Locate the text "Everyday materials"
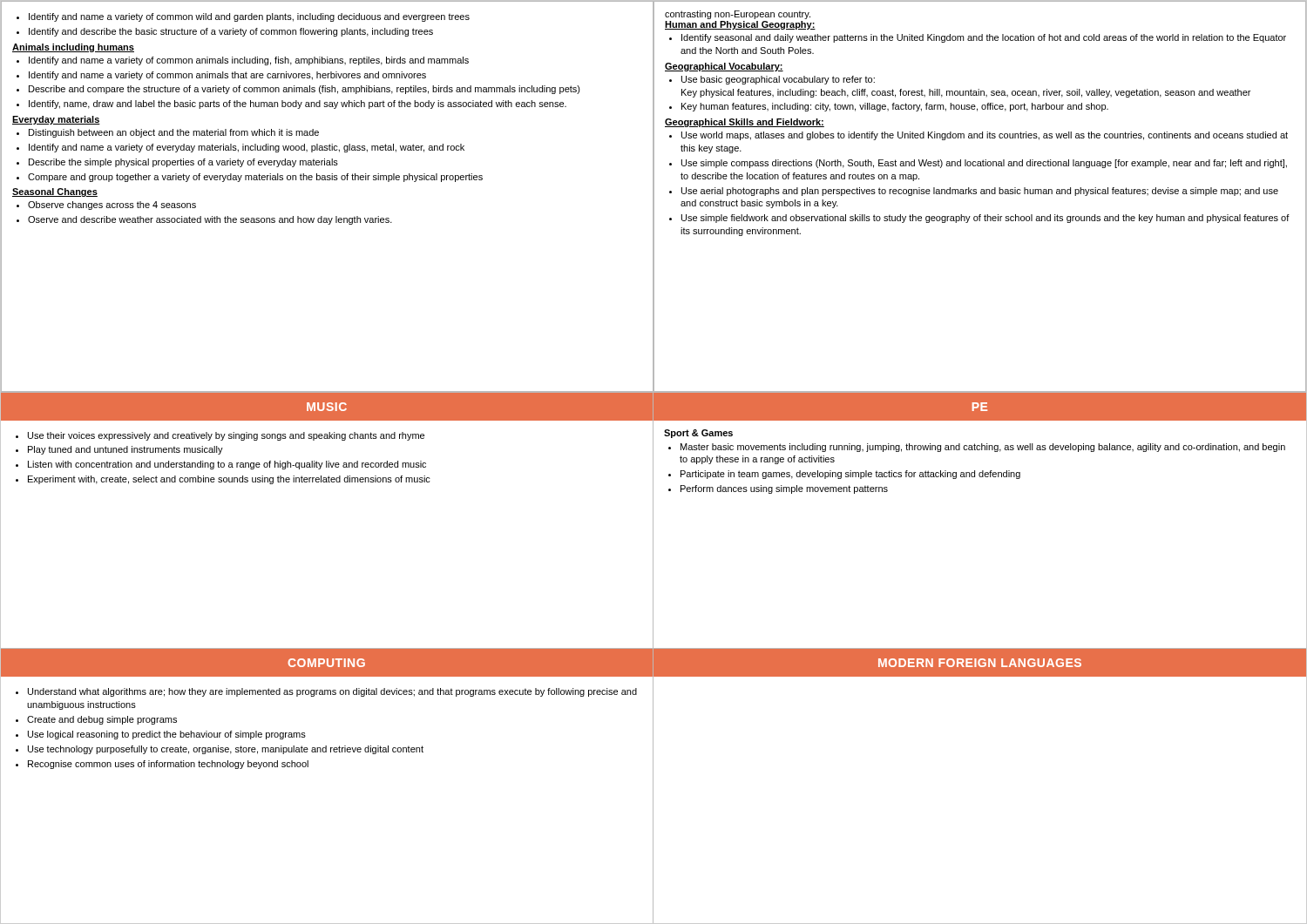This screenshot has height=924, width=1307. pyautogui.click(x=56, y=119)
